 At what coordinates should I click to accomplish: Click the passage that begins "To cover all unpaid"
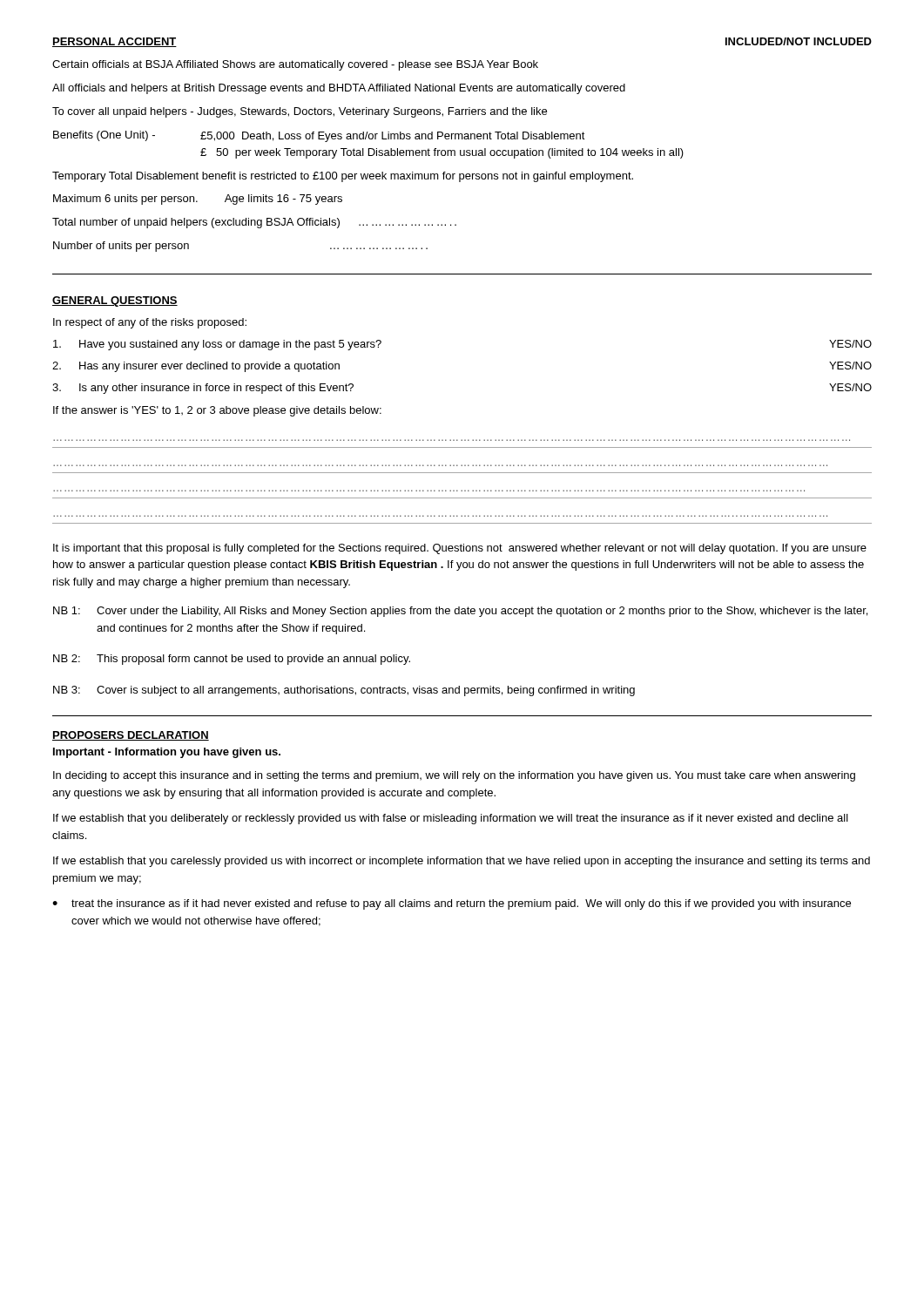click(x=300, y=111)
